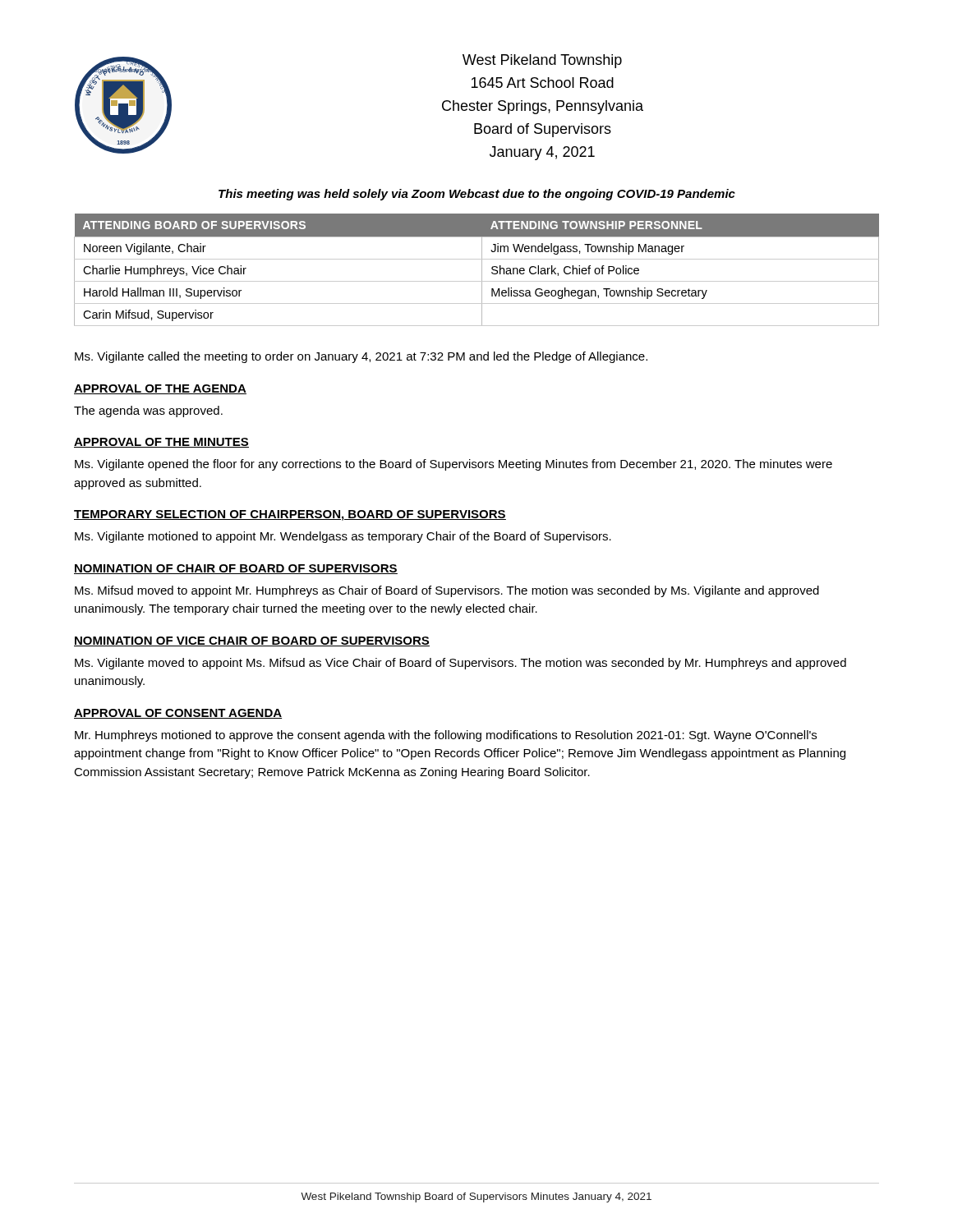Viewport: 953px width, 1232px height.
Task: Select the text block that reads "This meeting was held solely"
Action: [476, 194]
